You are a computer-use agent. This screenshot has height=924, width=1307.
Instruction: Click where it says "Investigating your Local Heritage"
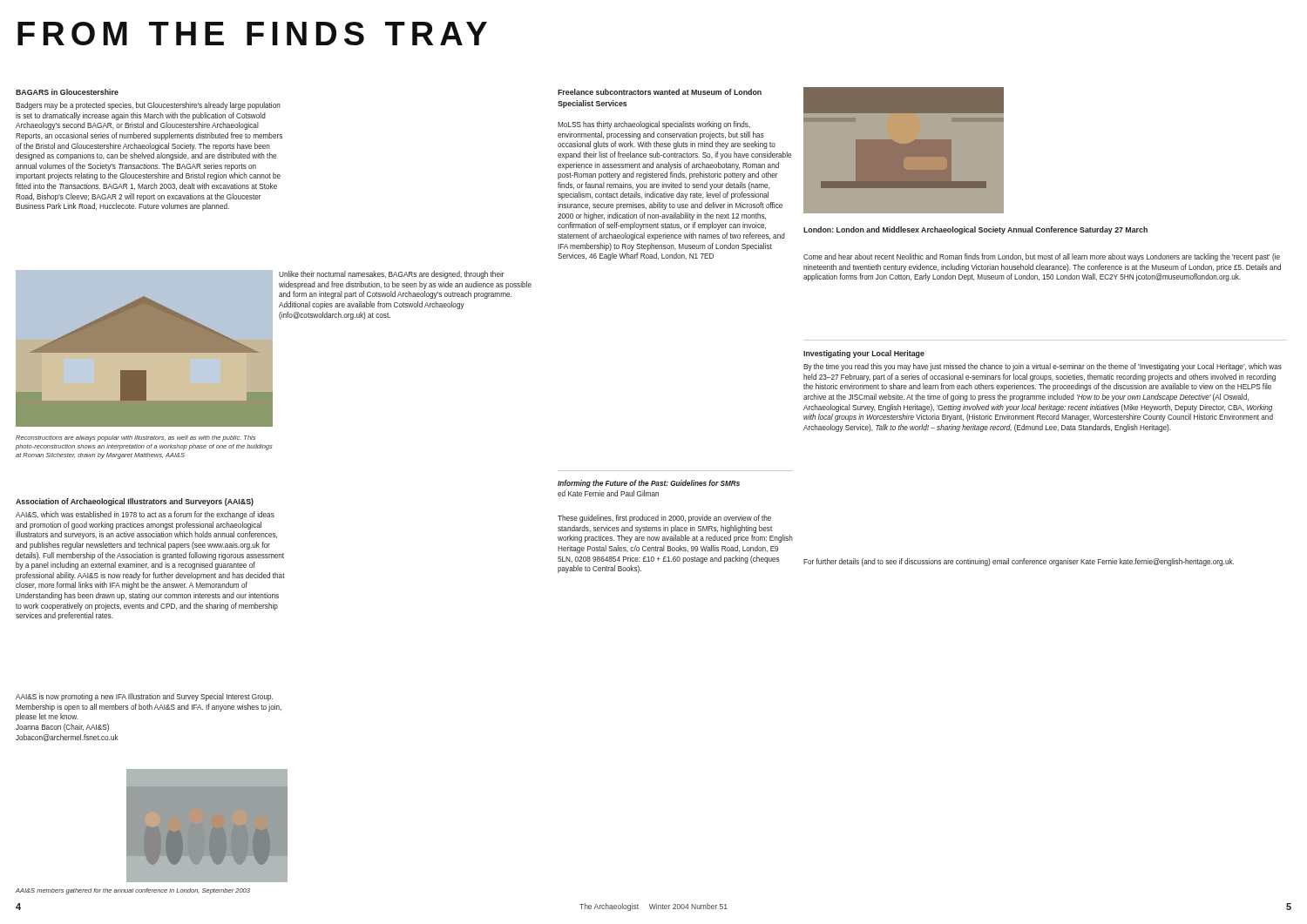[x=1045, y=354]
